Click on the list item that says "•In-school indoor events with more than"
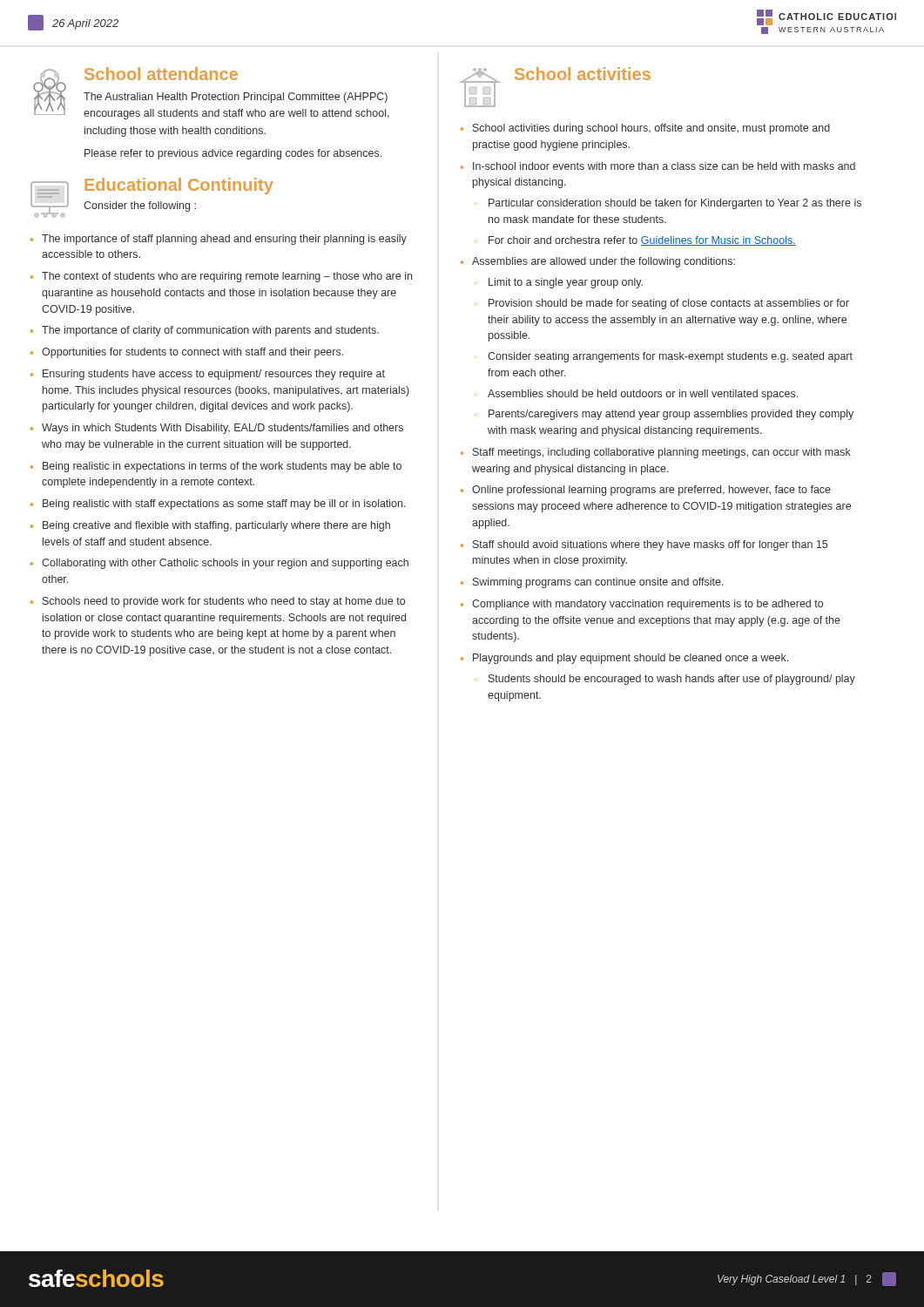The image size is (924, 1307). coord(664,203)
